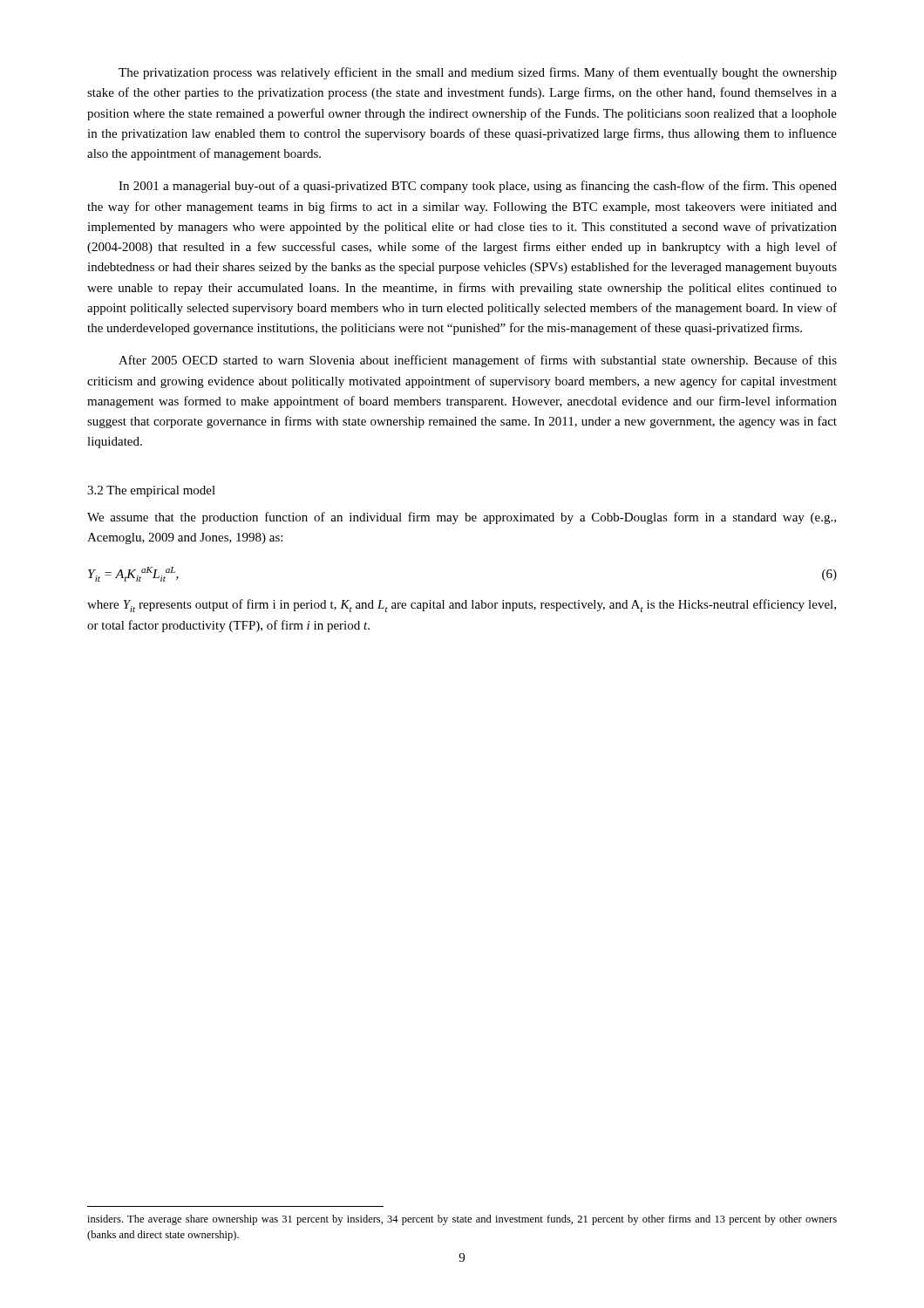Find the block on this page that starts "In 2001 a managerial"
This screenshot has height=1308, width=924.
coord(462,257)
